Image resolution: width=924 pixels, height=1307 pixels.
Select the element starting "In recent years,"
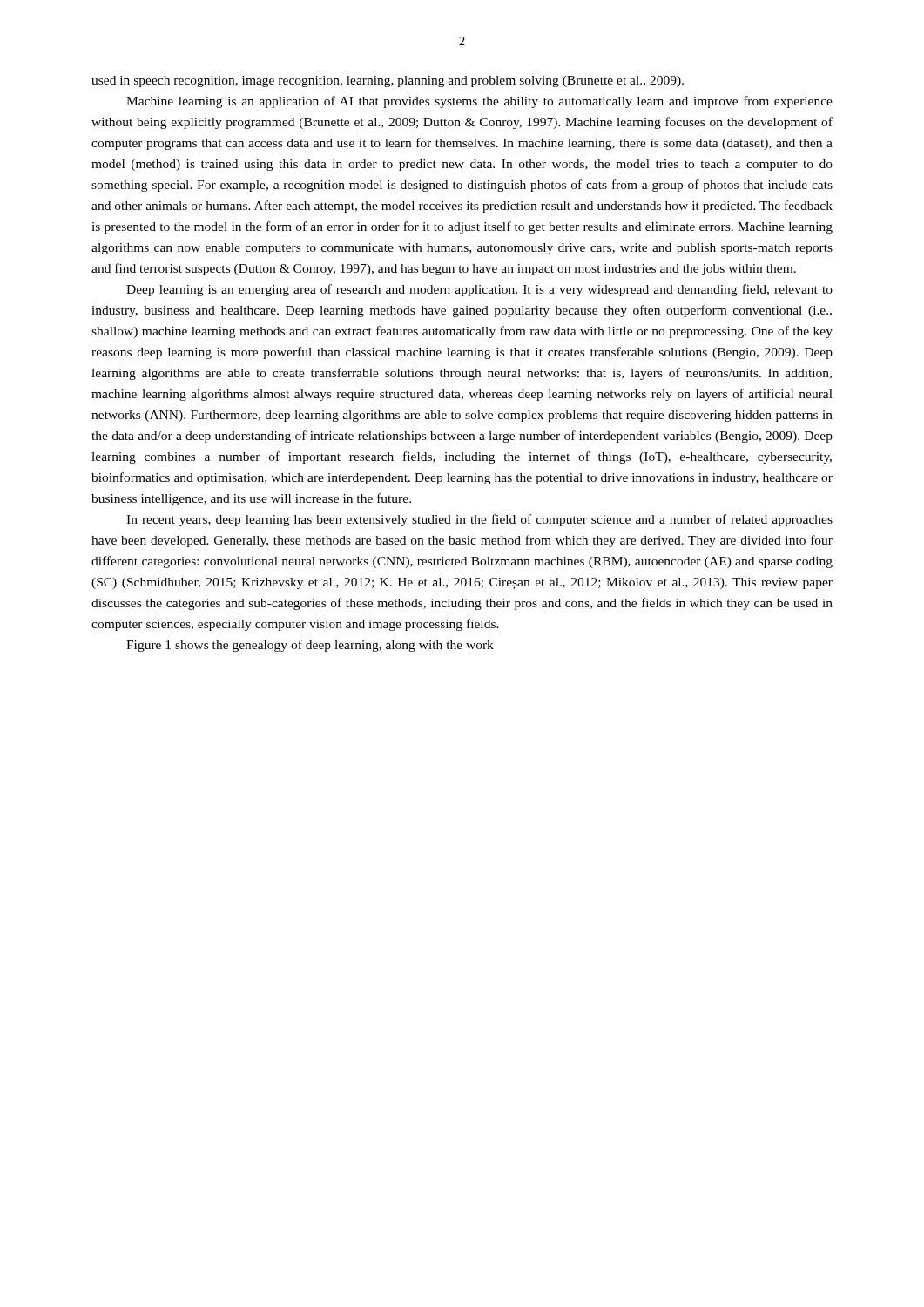click(462, 572)
